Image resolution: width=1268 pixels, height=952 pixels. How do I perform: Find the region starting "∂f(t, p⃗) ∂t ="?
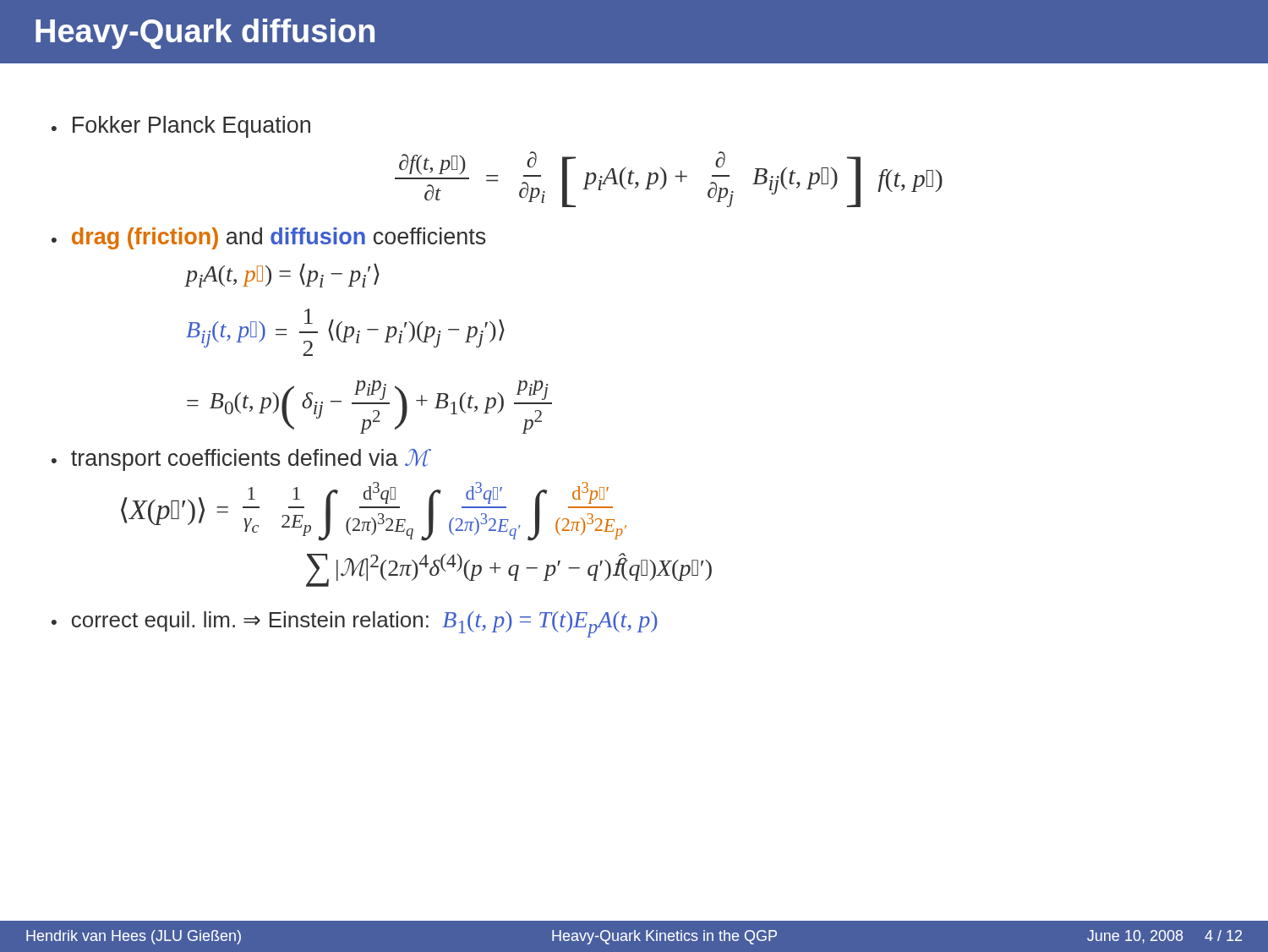pos(669,178)
